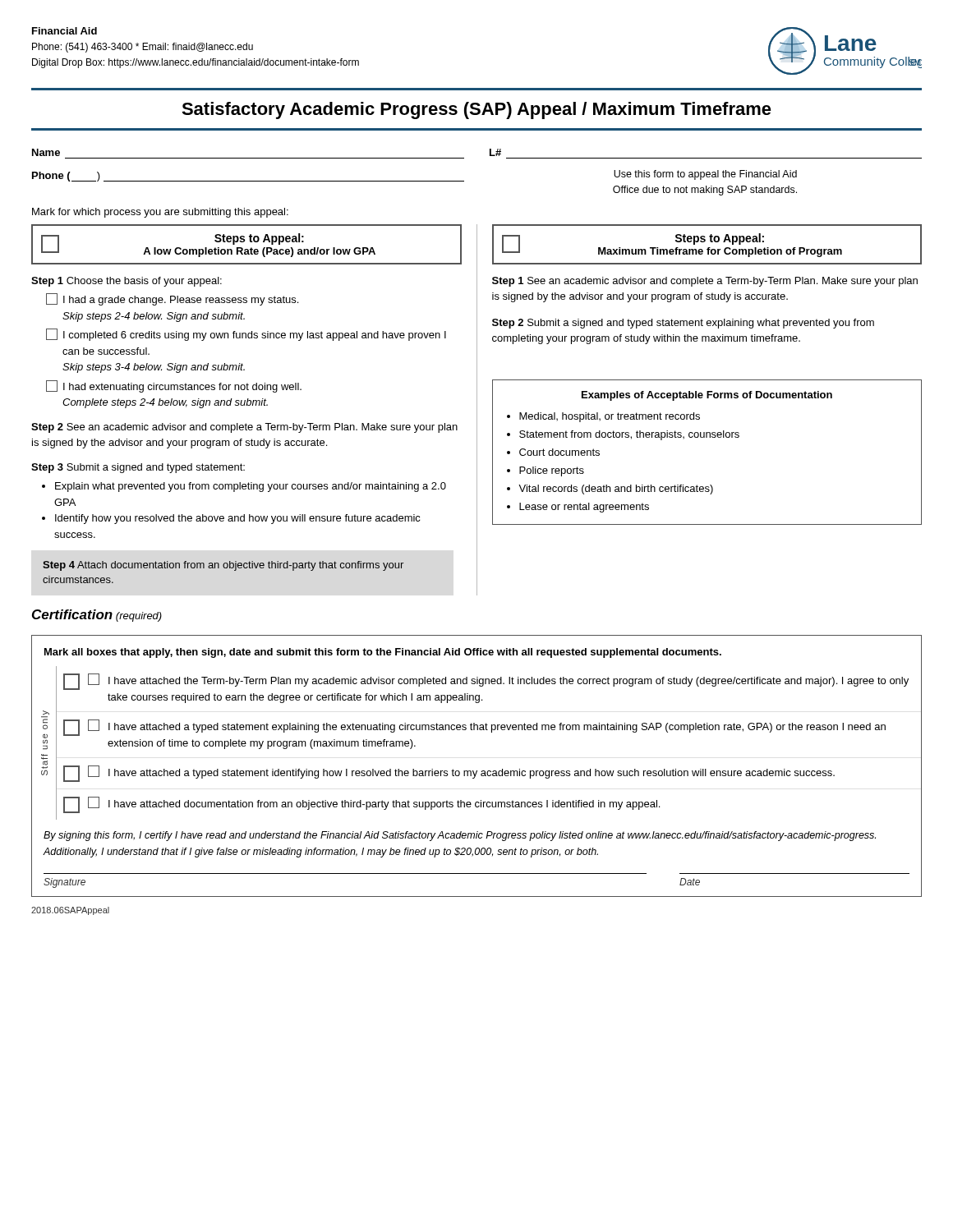Point to the region starting "Satisfactory Academic Progress (SAP) Appeal /"

[x=476, y=109]
